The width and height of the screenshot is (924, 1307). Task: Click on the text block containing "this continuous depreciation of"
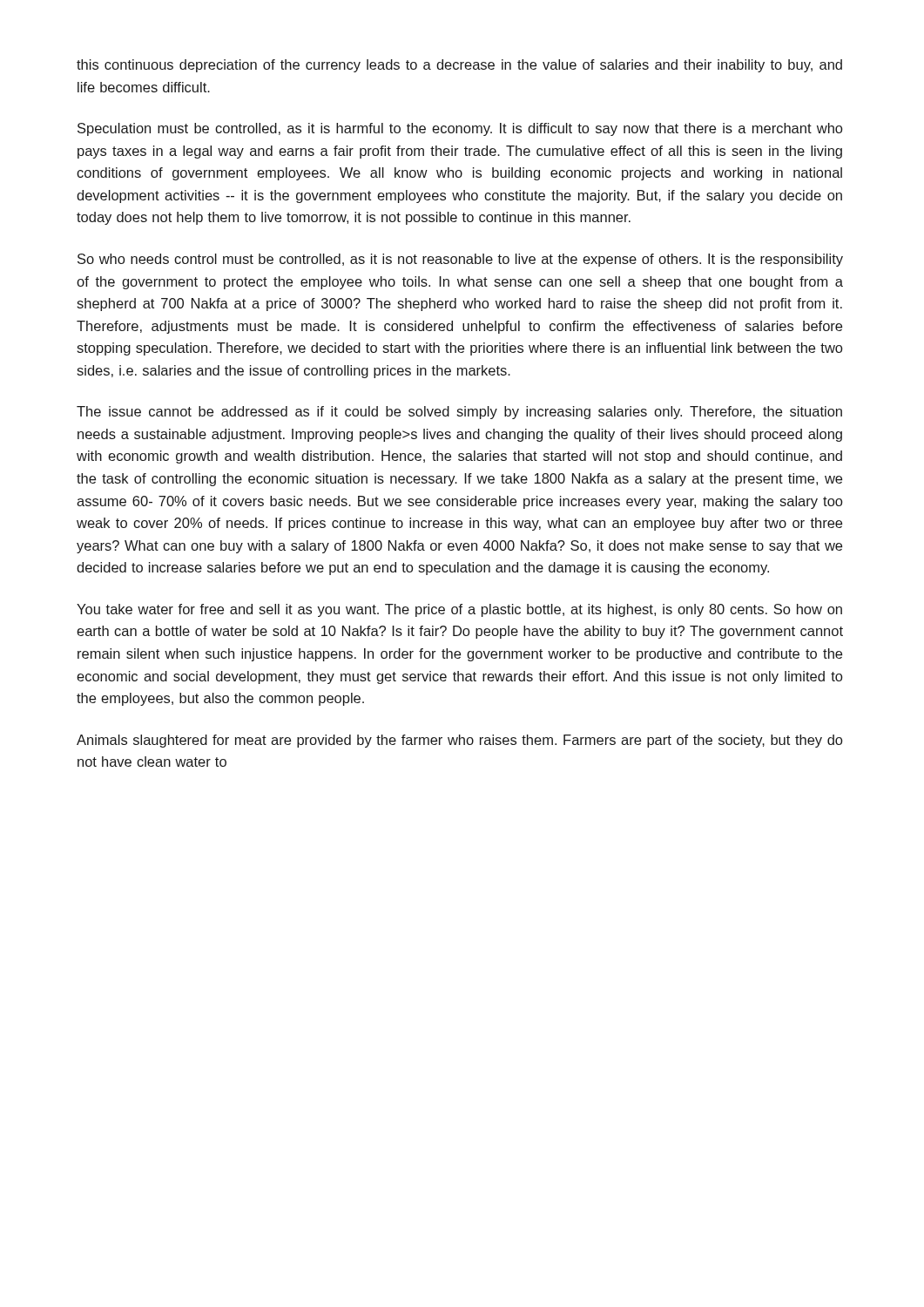coord(460,76)
